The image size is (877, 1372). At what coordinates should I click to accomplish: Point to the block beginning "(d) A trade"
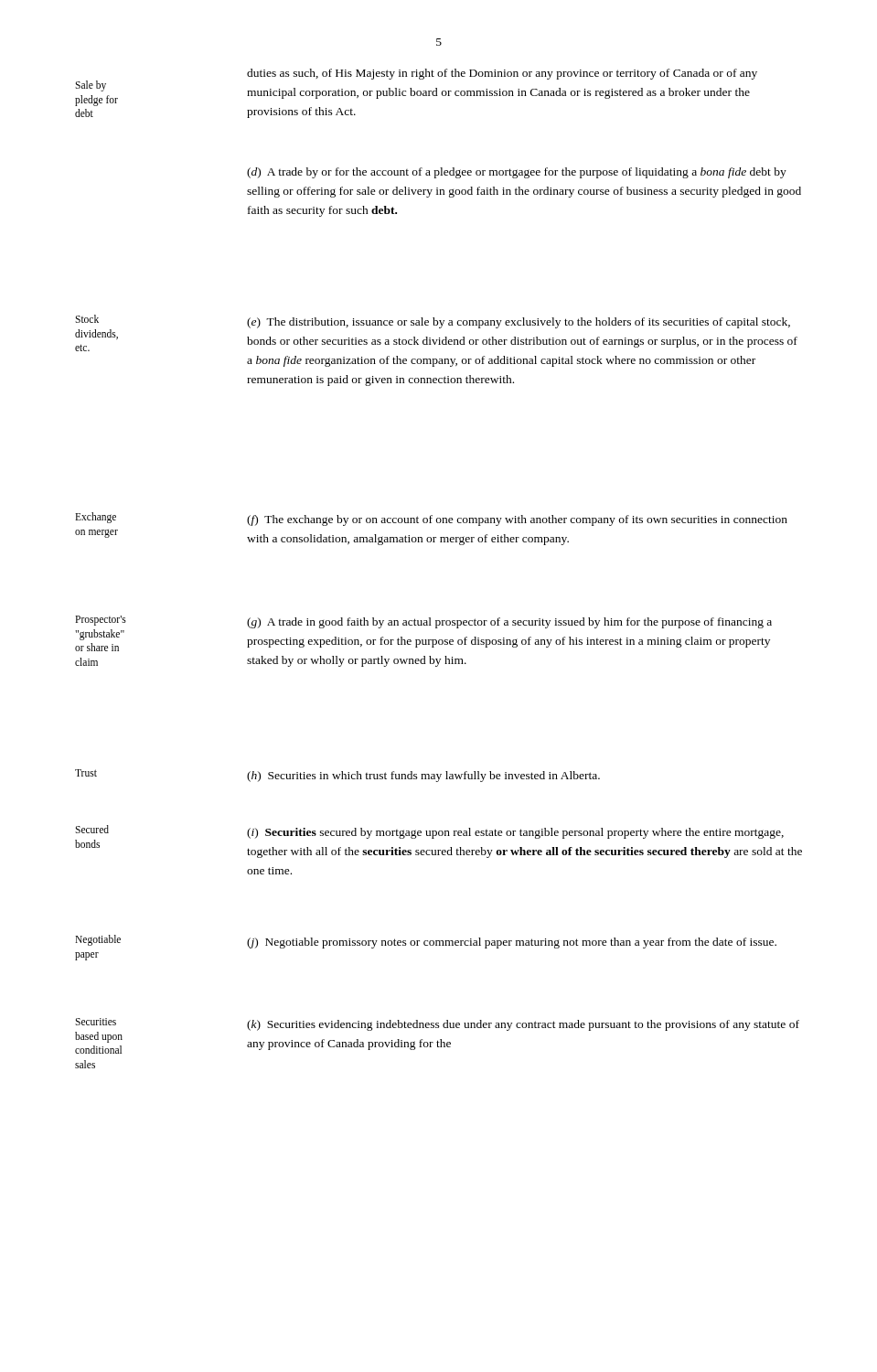[524, 191]
